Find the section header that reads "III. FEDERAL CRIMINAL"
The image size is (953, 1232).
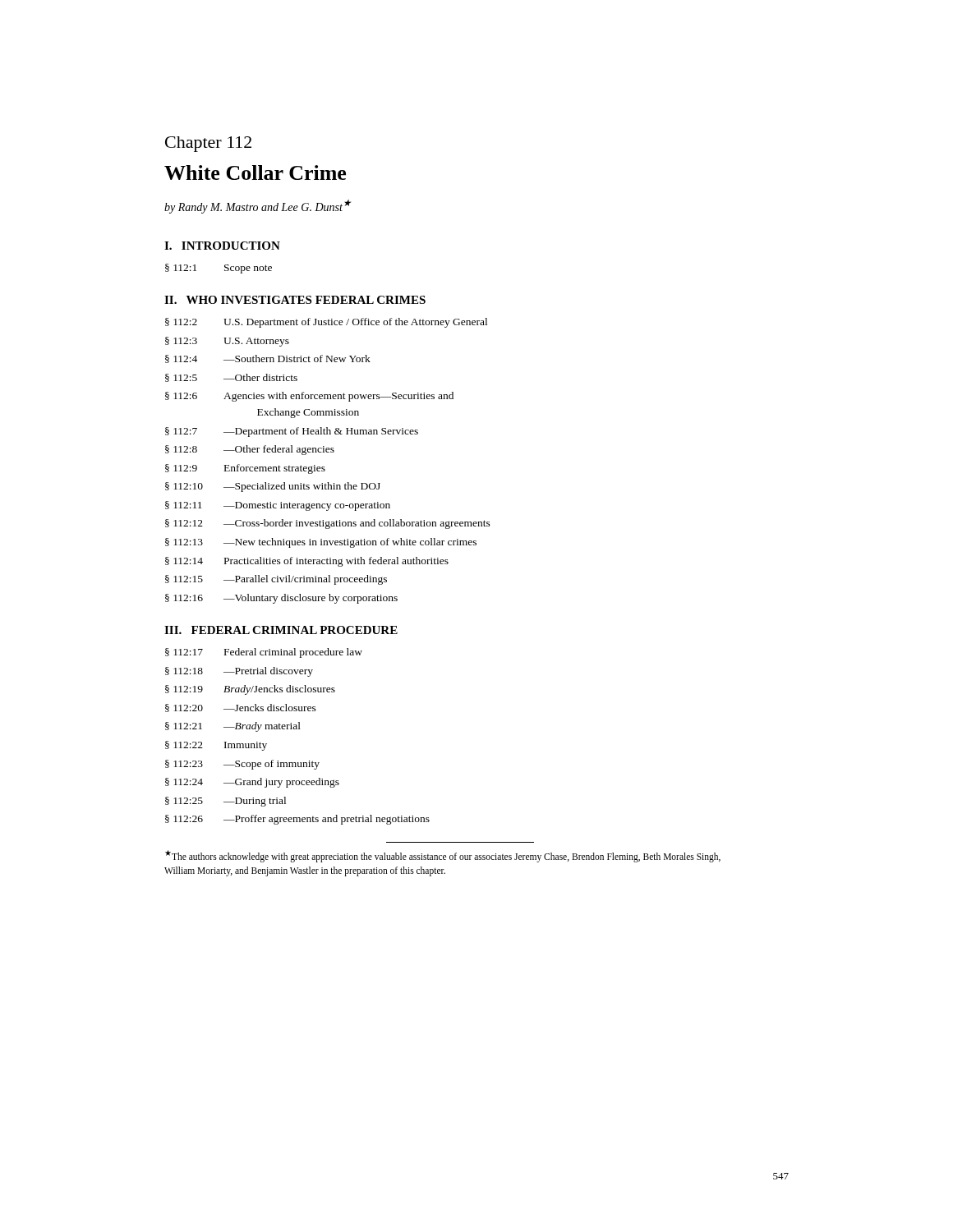coord(281,630)
